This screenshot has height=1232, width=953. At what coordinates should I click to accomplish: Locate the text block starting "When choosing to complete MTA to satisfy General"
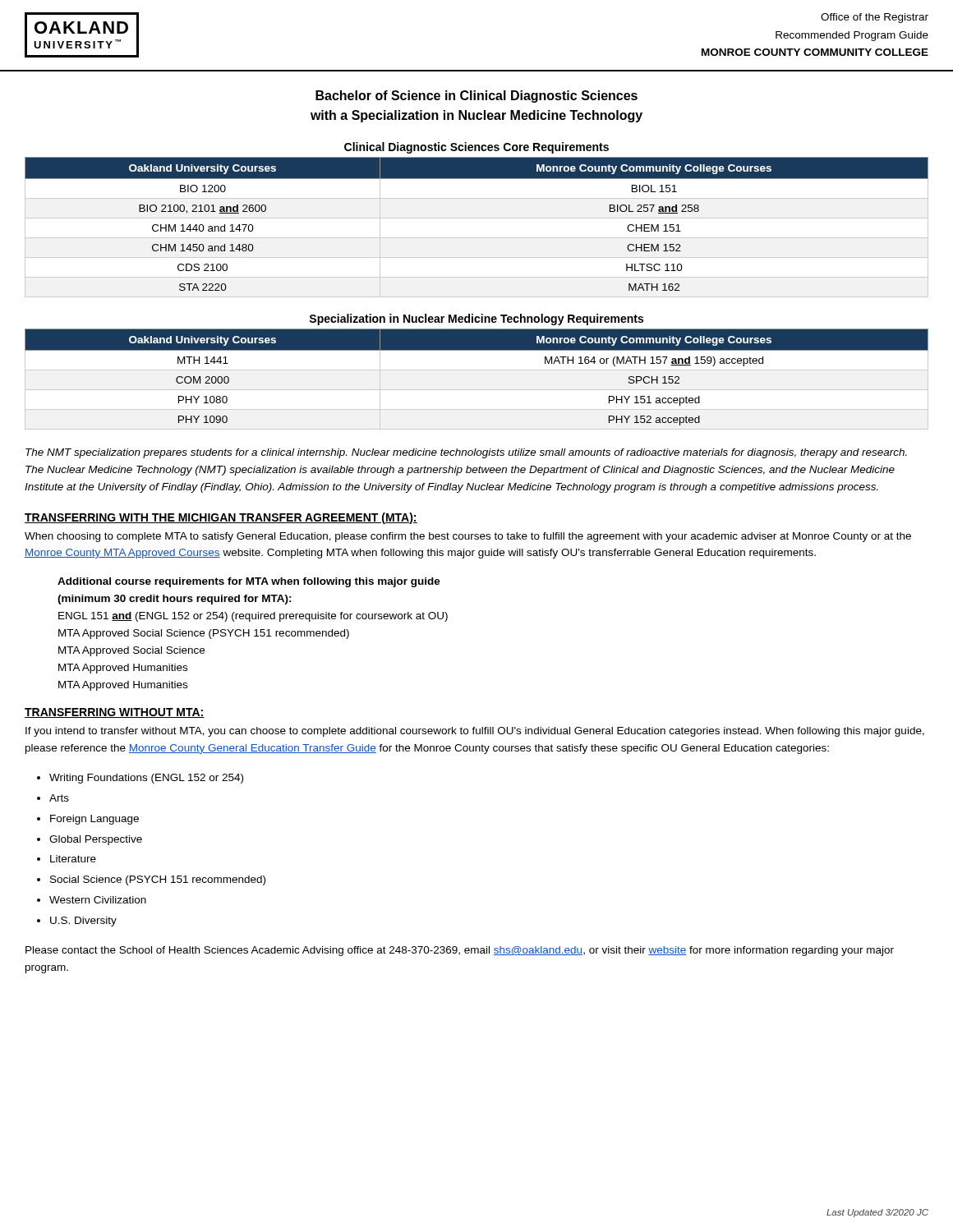468,544
